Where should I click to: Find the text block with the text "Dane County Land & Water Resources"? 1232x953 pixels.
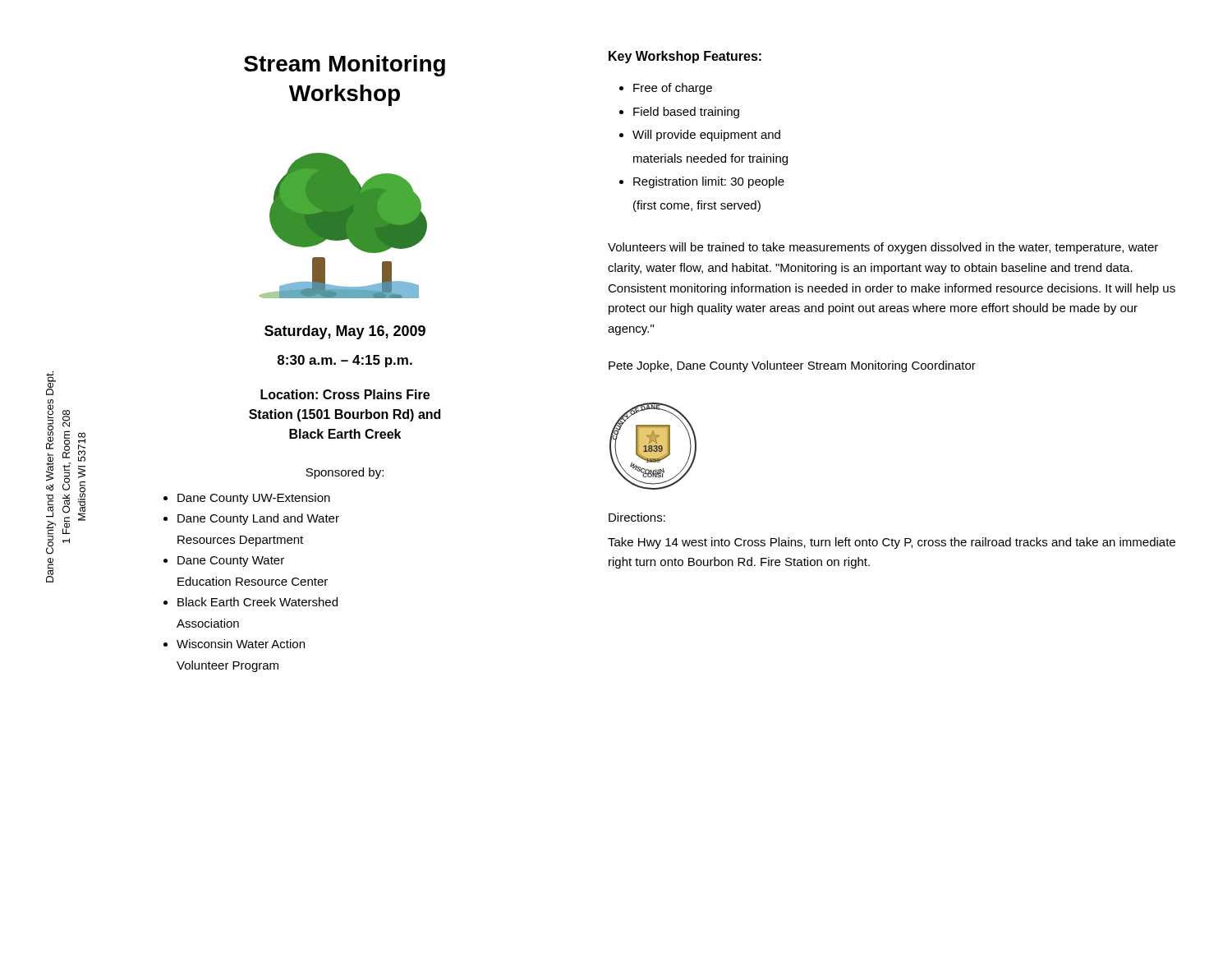tap(66, 476)
